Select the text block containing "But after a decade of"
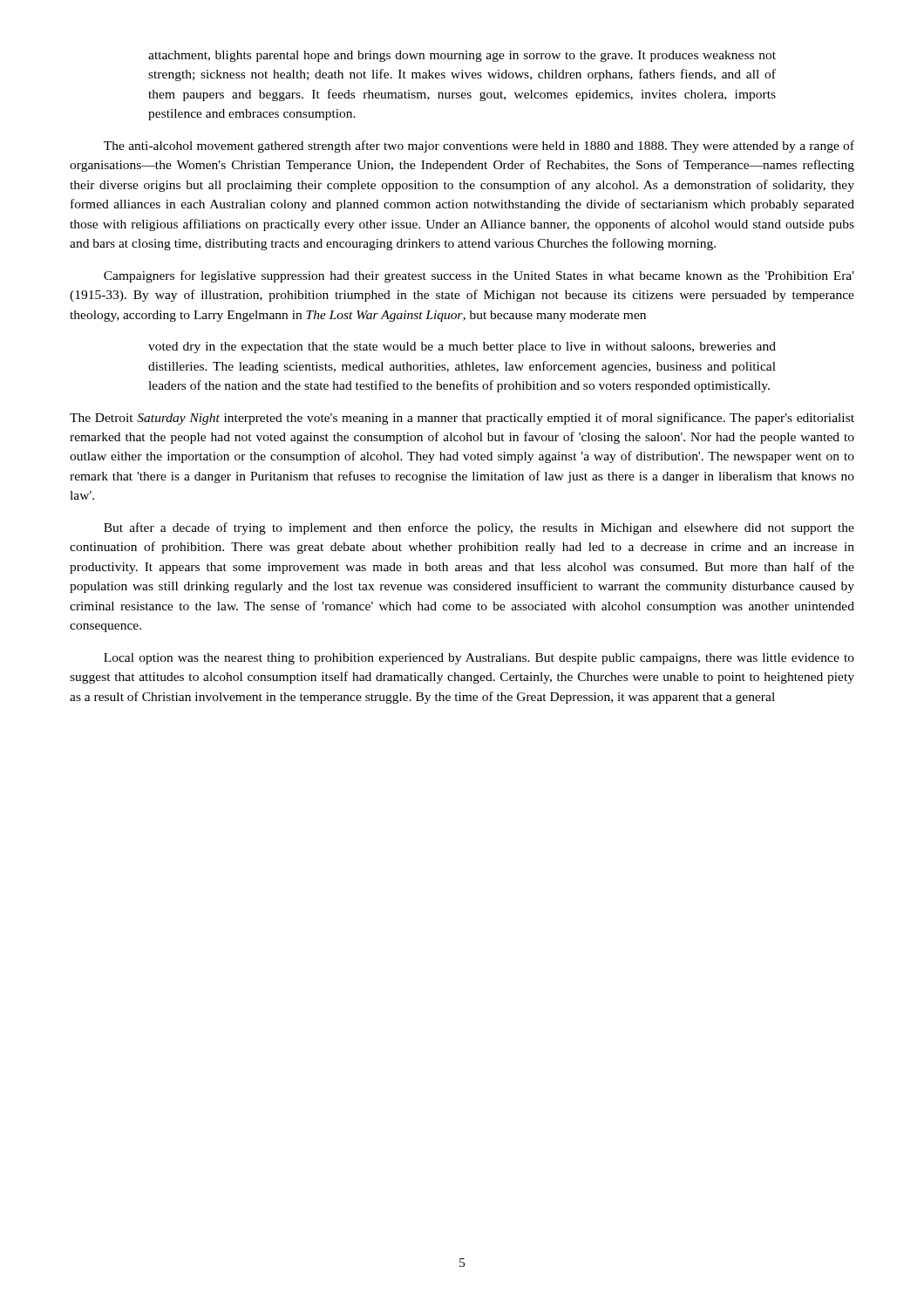This screenshot has height=1308, width=924. tap(462, 577)
